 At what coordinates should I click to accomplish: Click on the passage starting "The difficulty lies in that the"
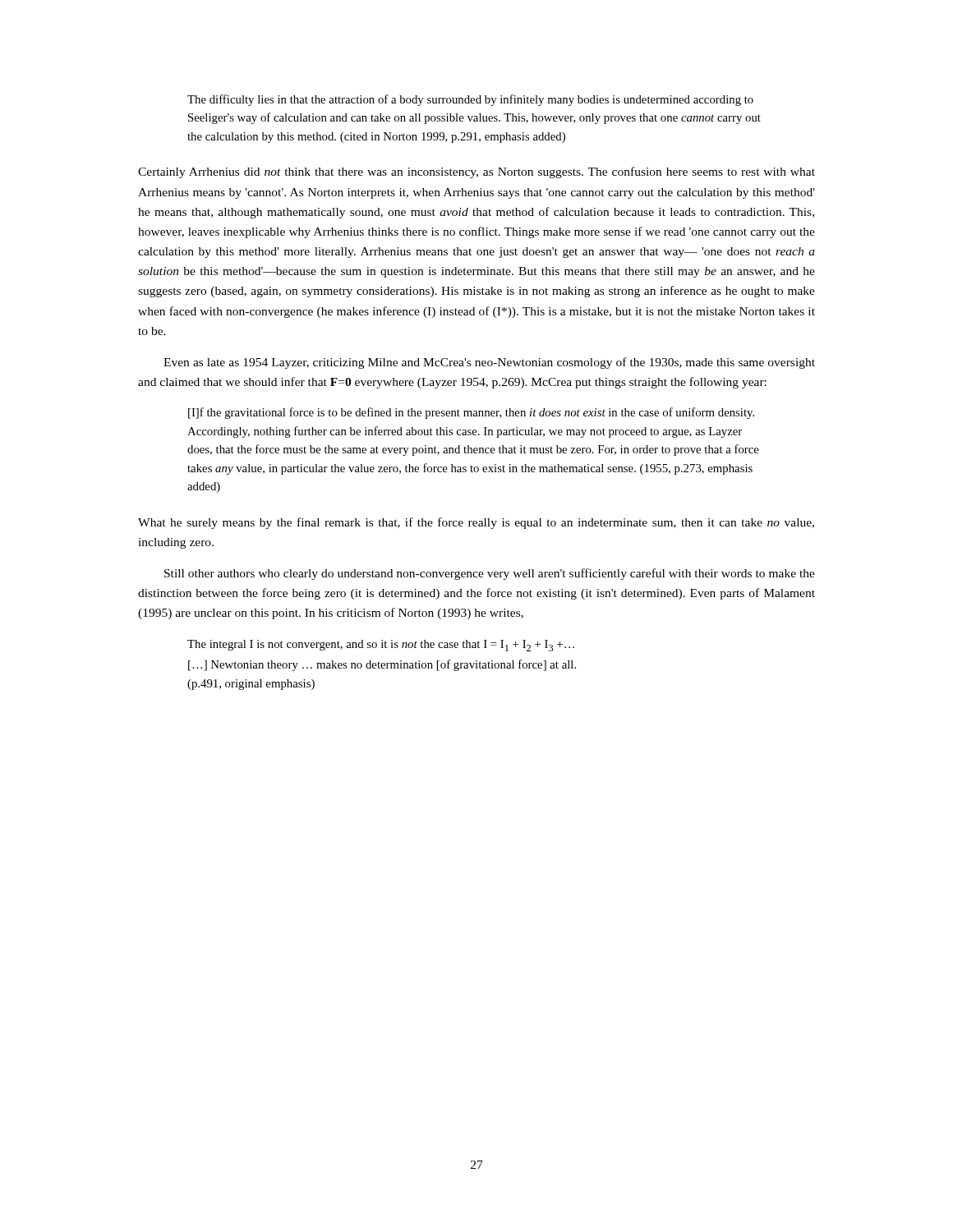474,118
